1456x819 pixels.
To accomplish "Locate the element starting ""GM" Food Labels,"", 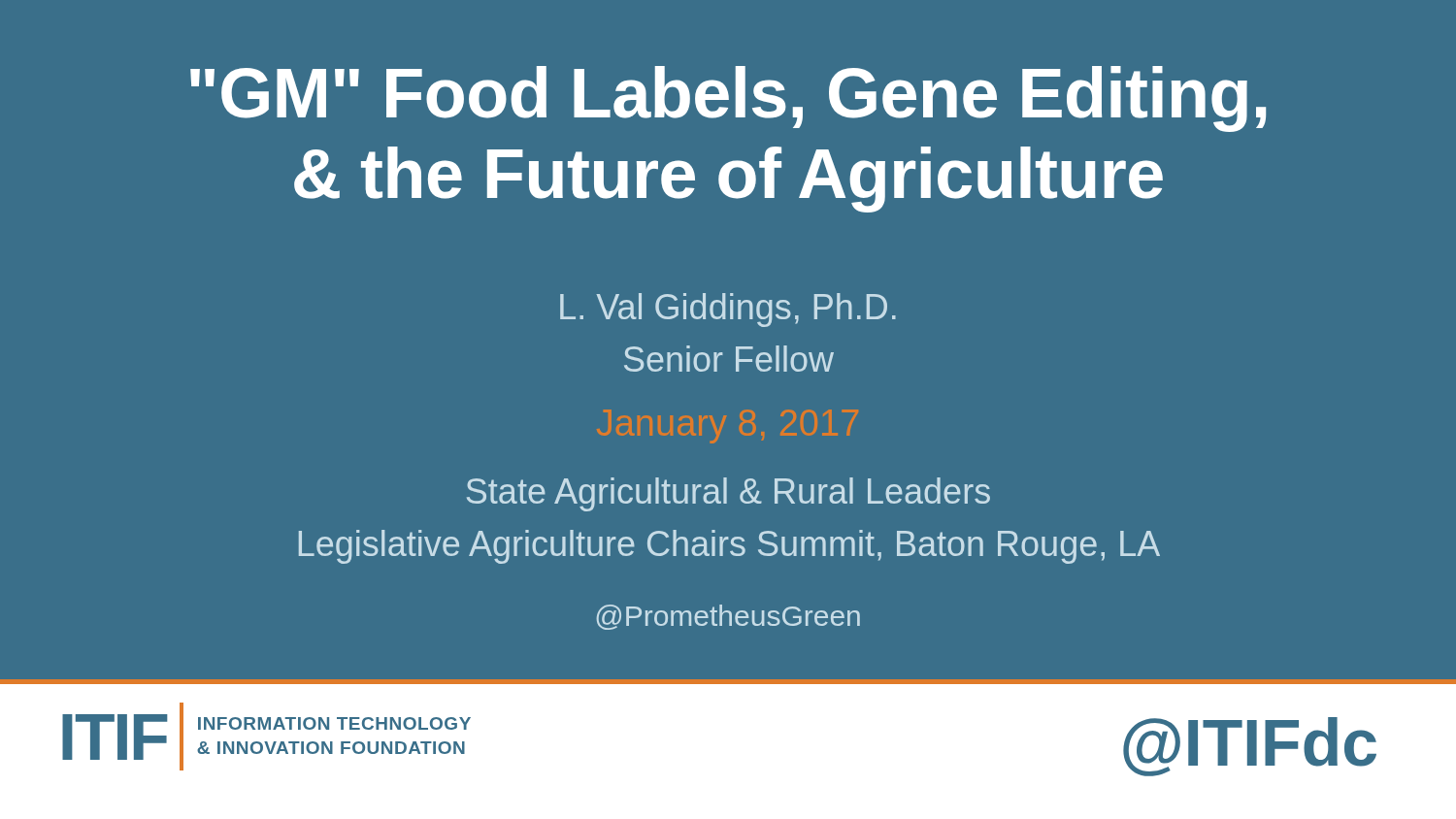I will click(728, 134).
